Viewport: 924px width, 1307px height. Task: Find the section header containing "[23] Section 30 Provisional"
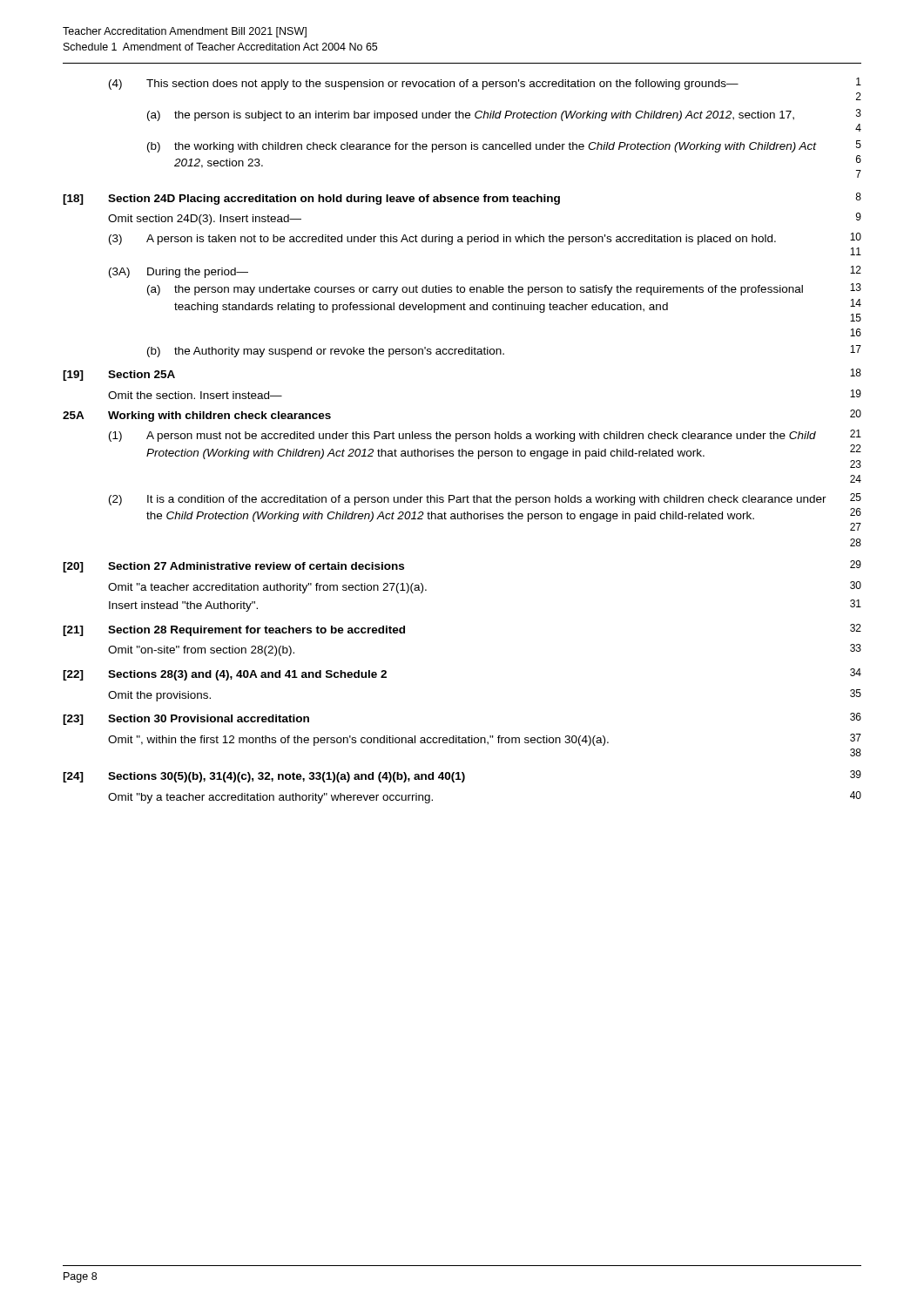point(211,718)
